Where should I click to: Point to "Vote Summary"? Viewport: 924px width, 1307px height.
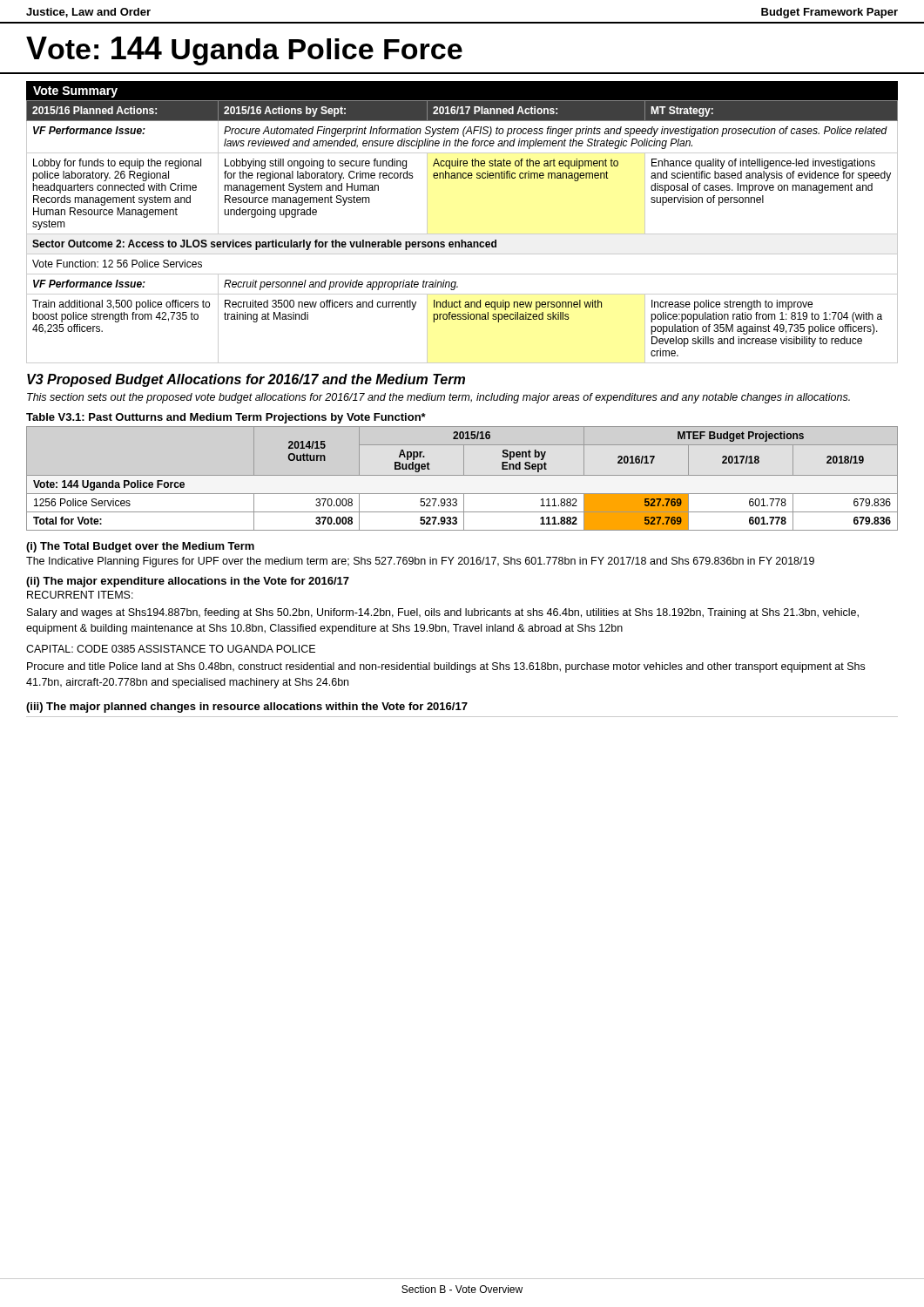pyautogui.click(x=75, y=91)
